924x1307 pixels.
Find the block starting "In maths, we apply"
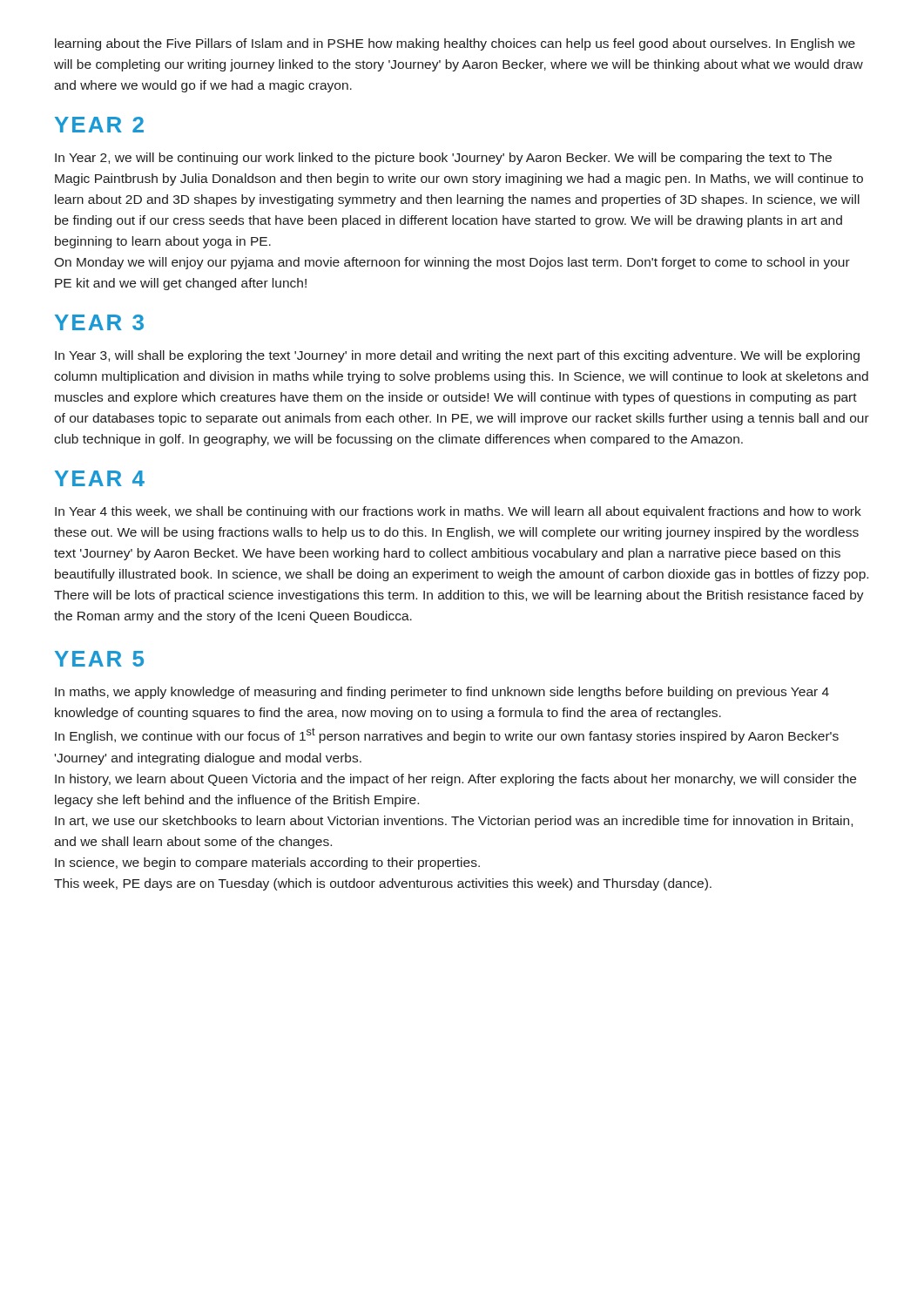(455, 787)
